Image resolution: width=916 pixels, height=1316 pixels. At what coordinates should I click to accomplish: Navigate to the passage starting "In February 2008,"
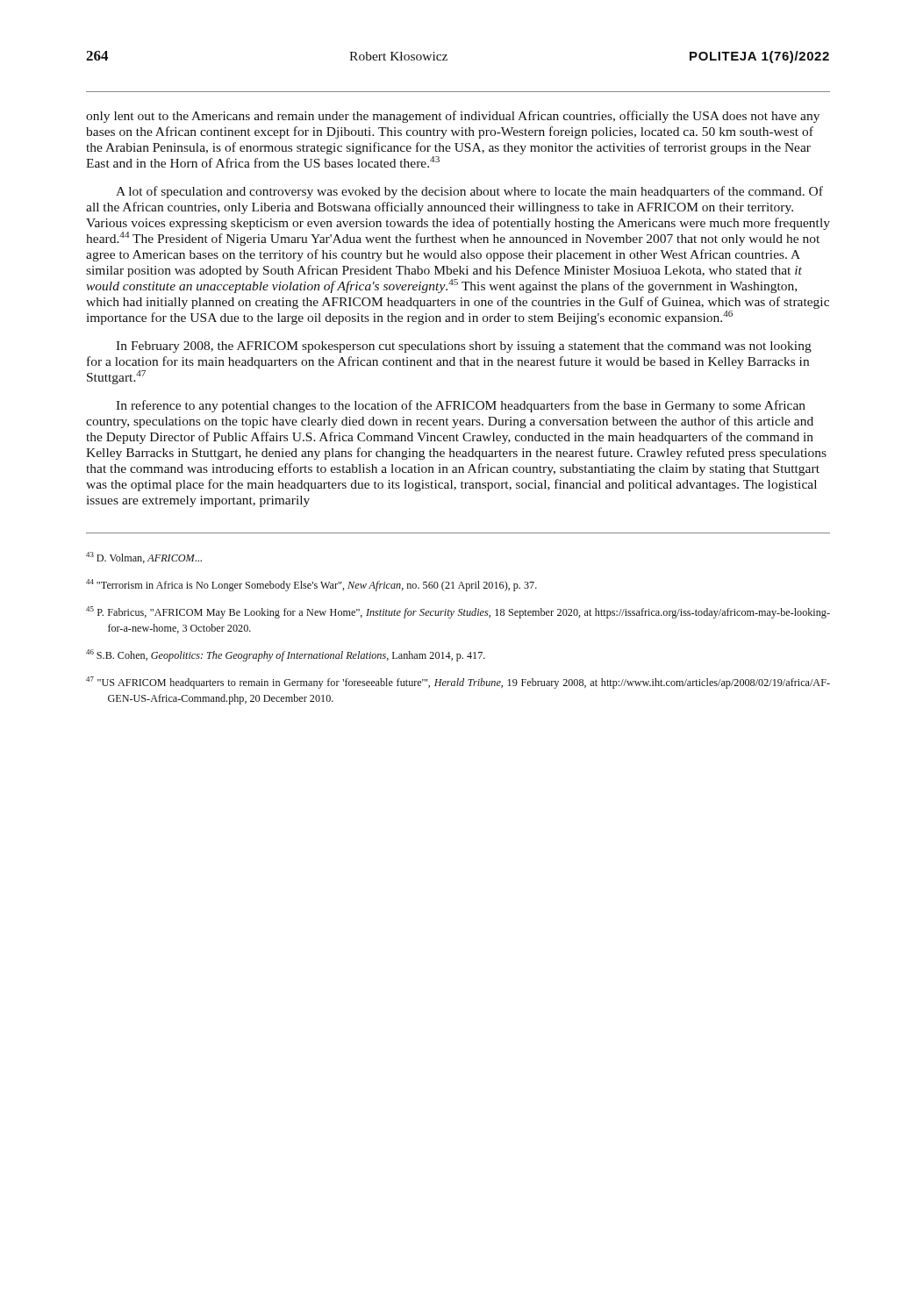[x=458, y=362]
